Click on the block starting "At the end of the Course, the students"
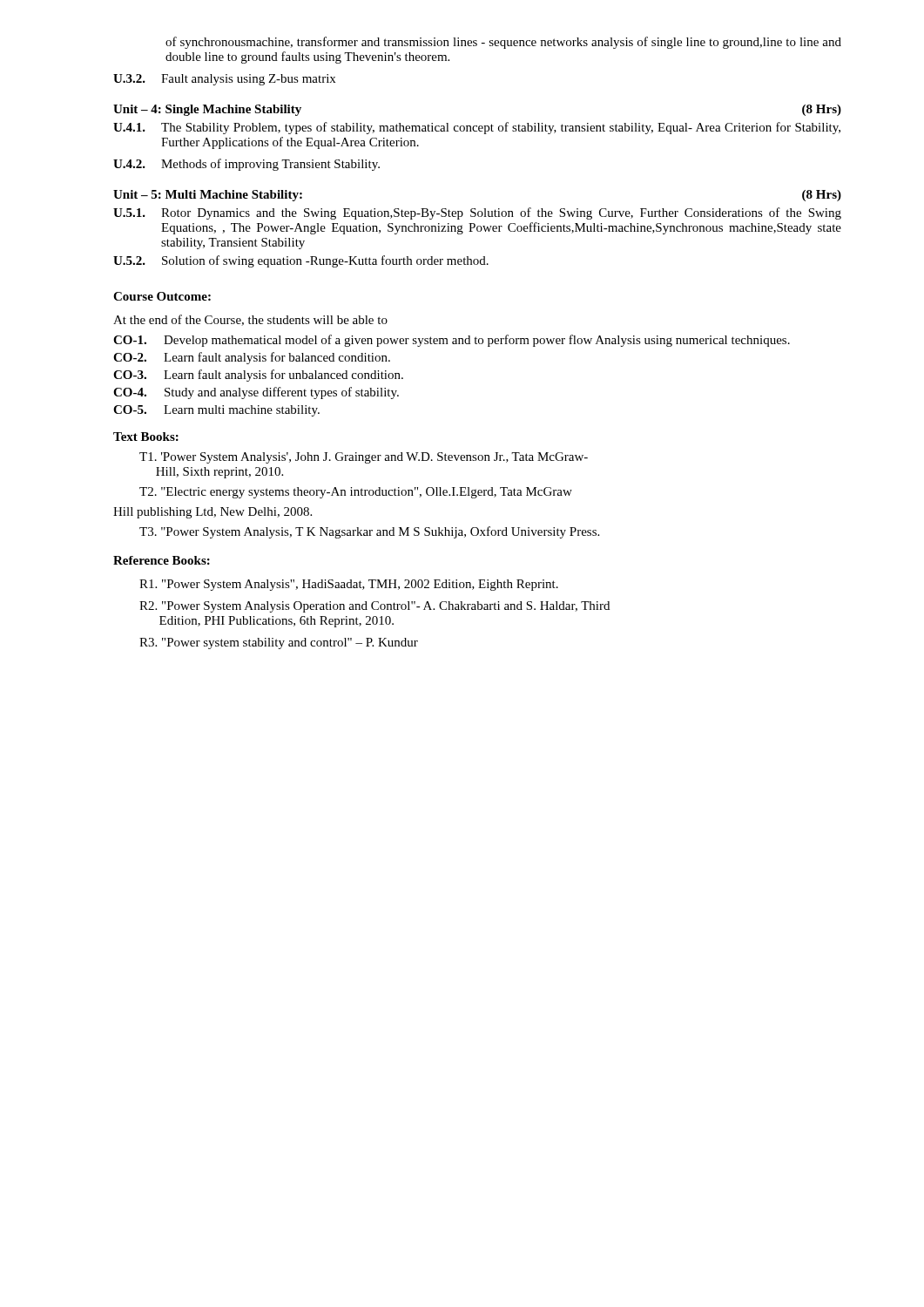Viewport: 924px width, 1307px height. click(250, 320)
